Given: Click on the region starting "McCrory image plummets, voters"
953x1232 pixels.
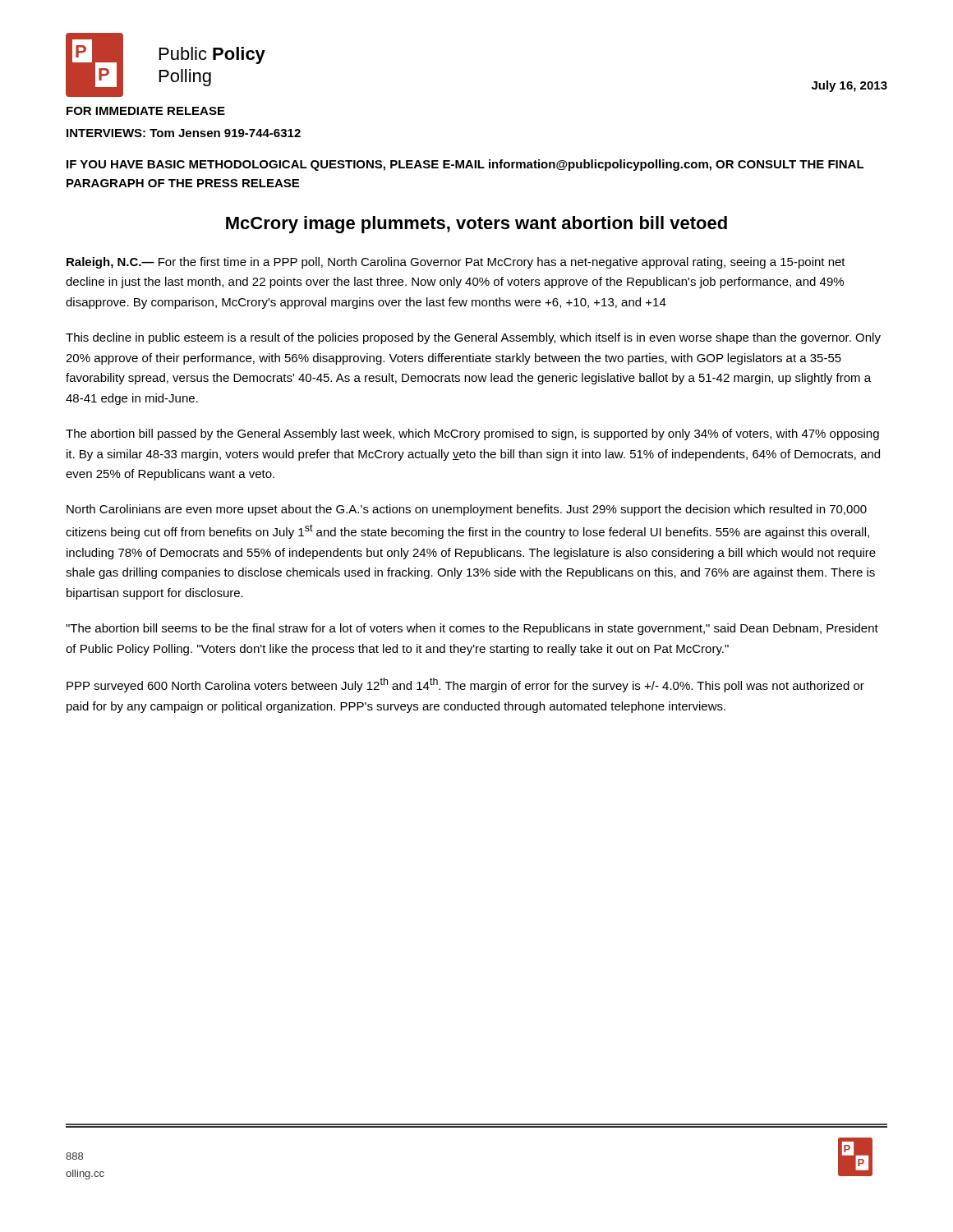Looking at the screenshot, I should (x=476, y=223).
